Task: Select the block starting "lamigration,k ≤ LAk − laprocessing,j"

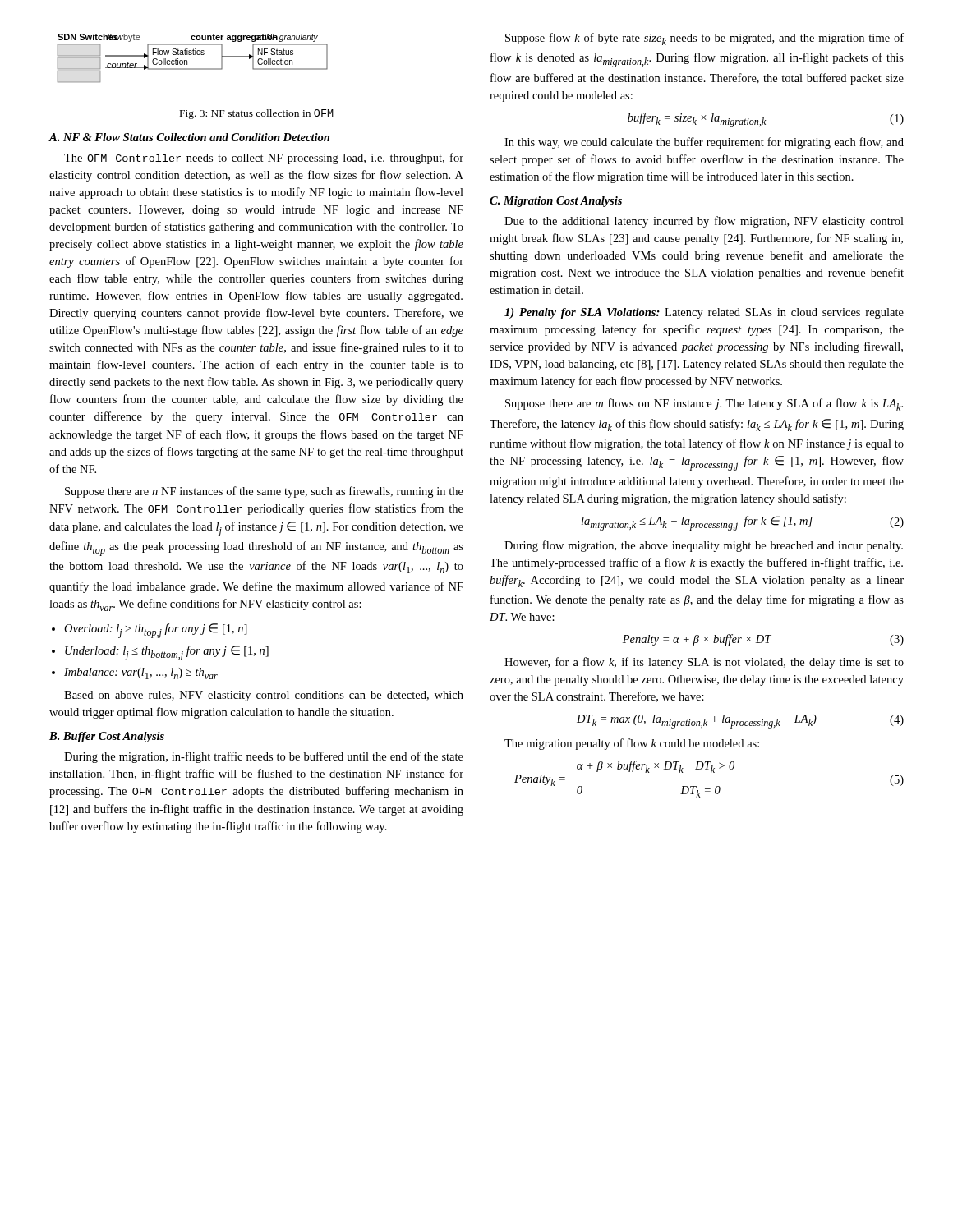Action: tap(742, 522)
